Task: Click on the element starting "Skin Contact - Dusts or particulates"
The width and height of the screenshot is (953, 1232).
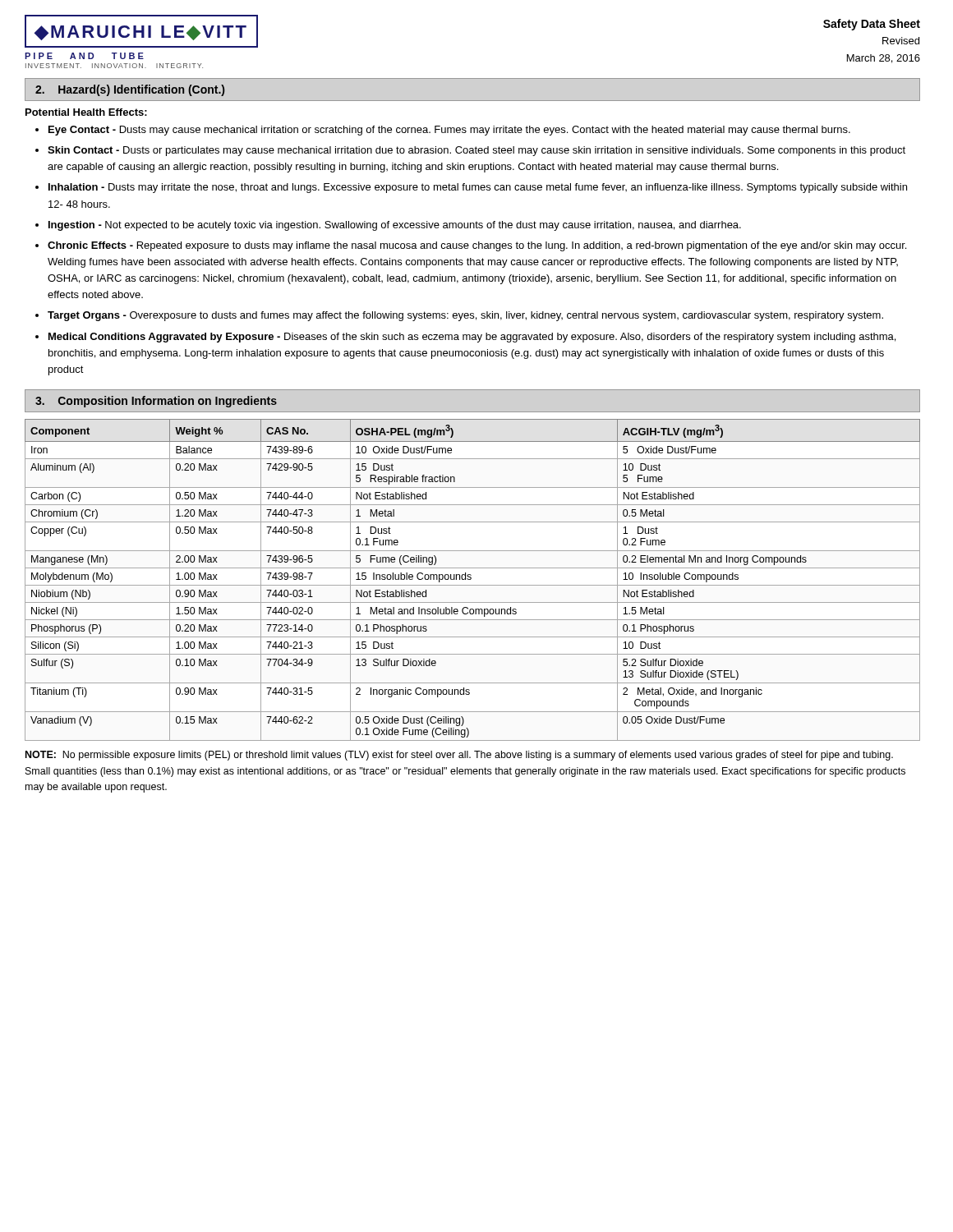Action: [x=477, y=158]
